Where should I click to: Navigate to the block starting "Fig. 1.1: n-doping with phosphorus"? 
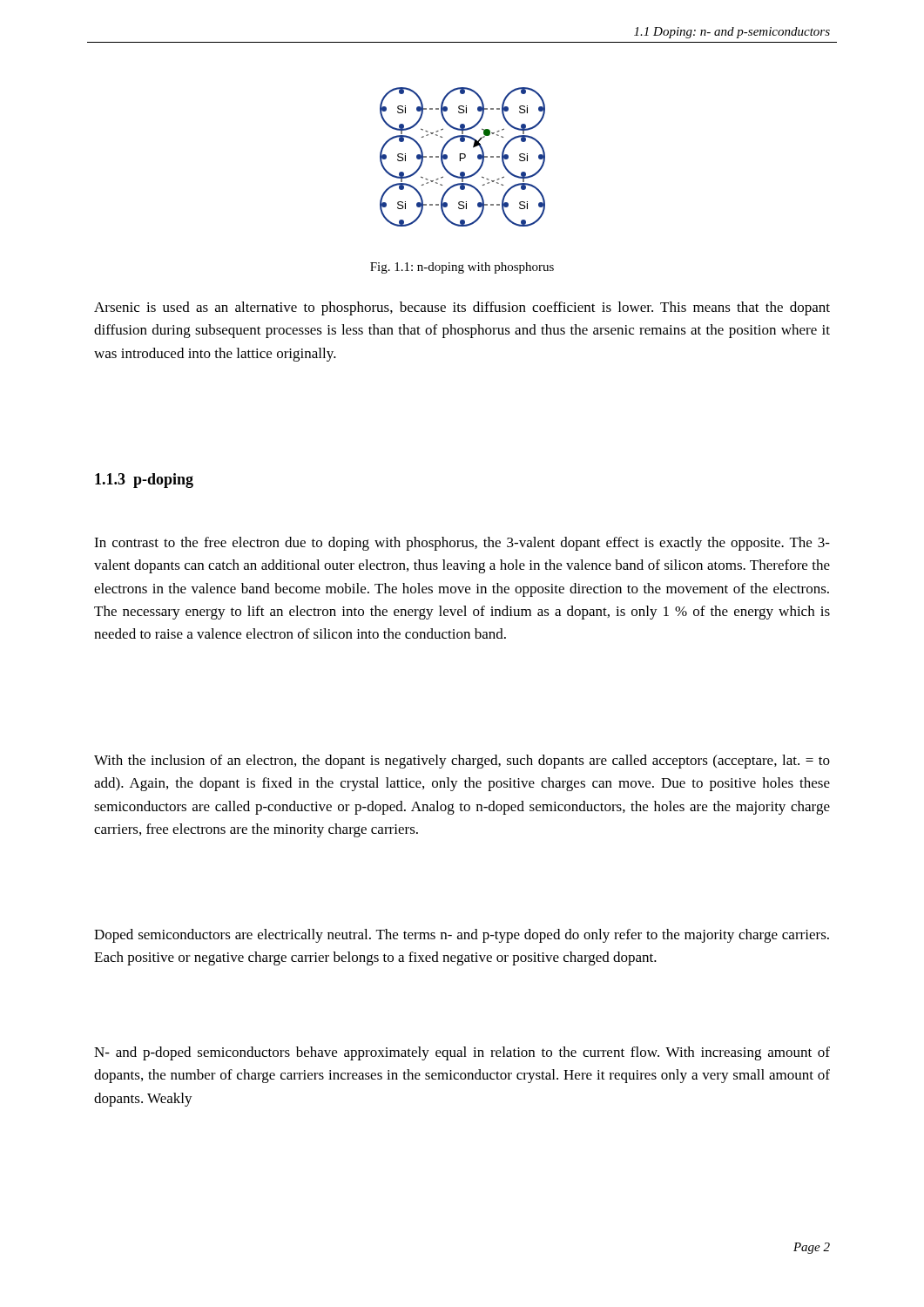click(462, 267)
